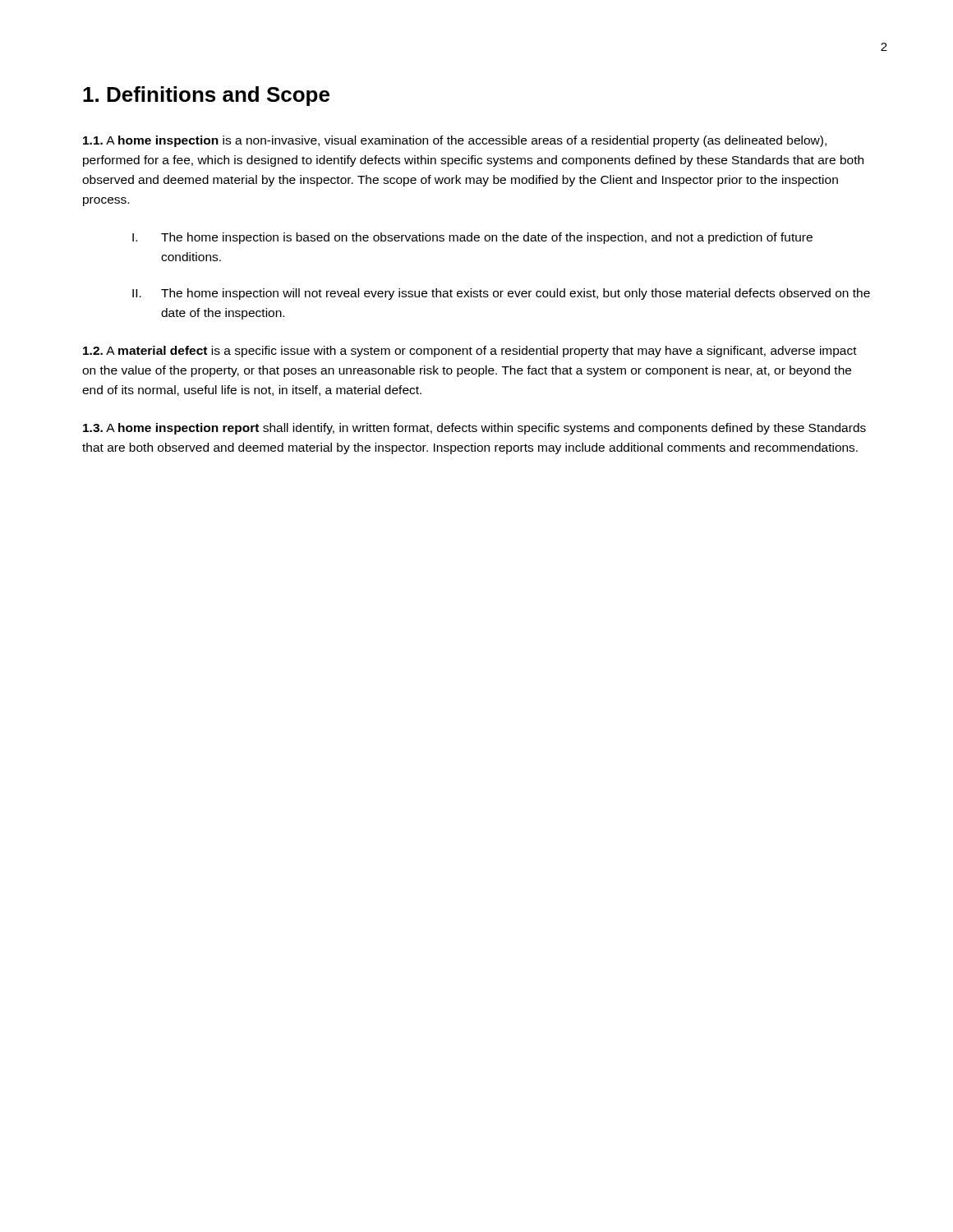Image resolution: width=953 pixels, height=1232 pixels.
Task: Find the block on this page that starts "3. A home inspection"
Action: pos(474,437)
